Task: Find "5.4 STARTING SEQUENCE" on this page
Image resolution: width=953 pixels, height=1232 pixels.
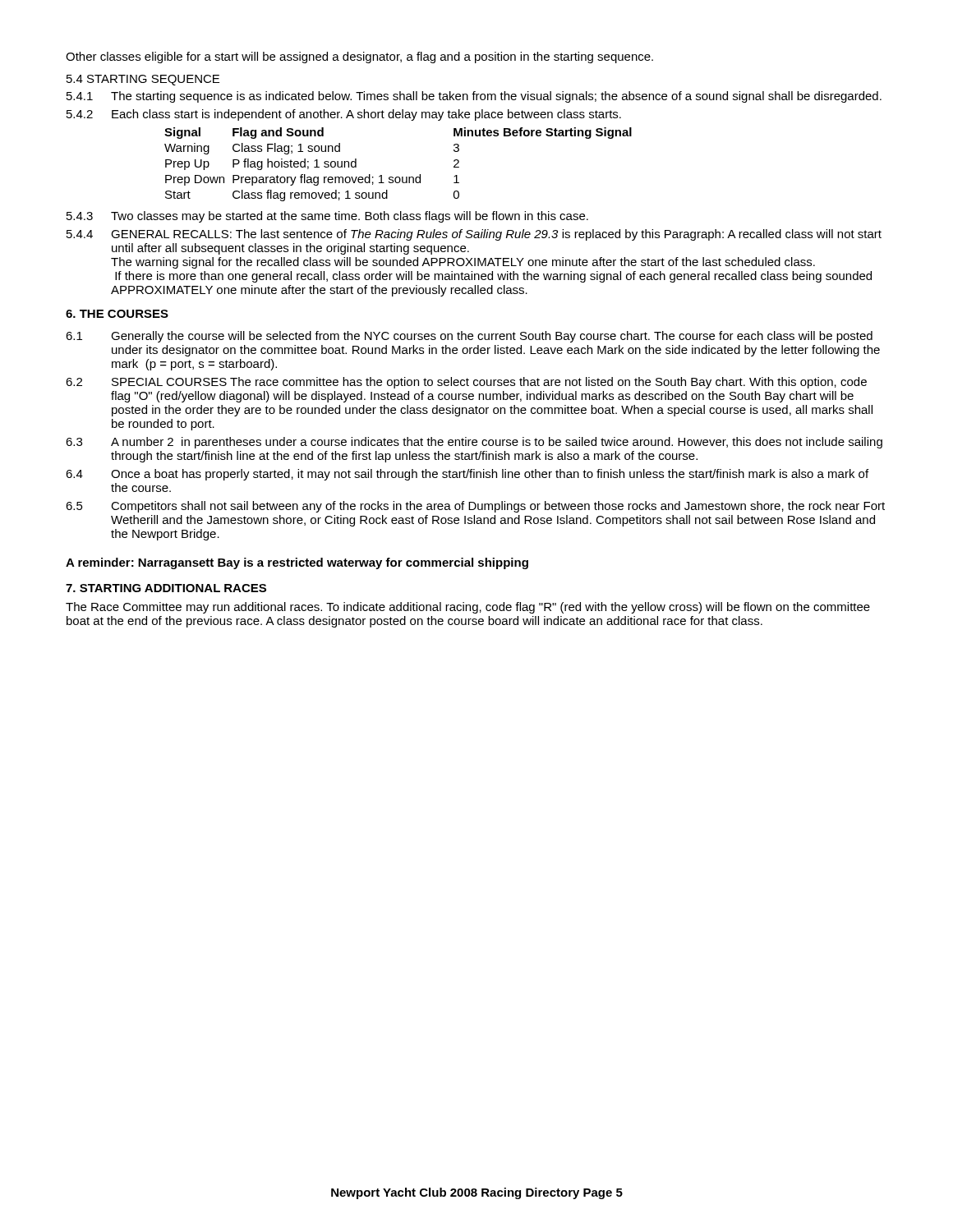Action: (x=143, y=78)
